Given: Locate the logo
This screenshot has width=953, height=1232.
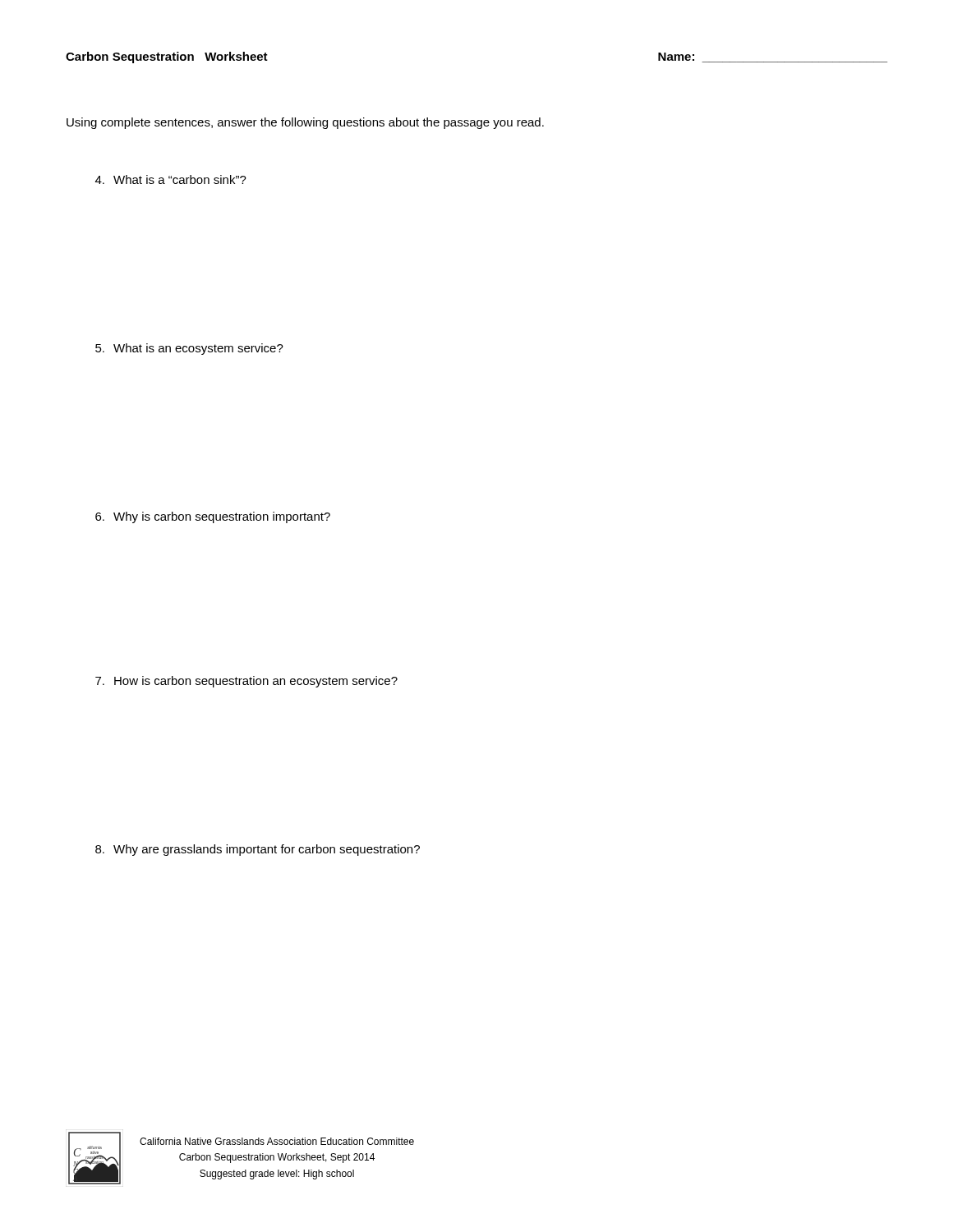Looking at the screenshot, I should 94,1158.
